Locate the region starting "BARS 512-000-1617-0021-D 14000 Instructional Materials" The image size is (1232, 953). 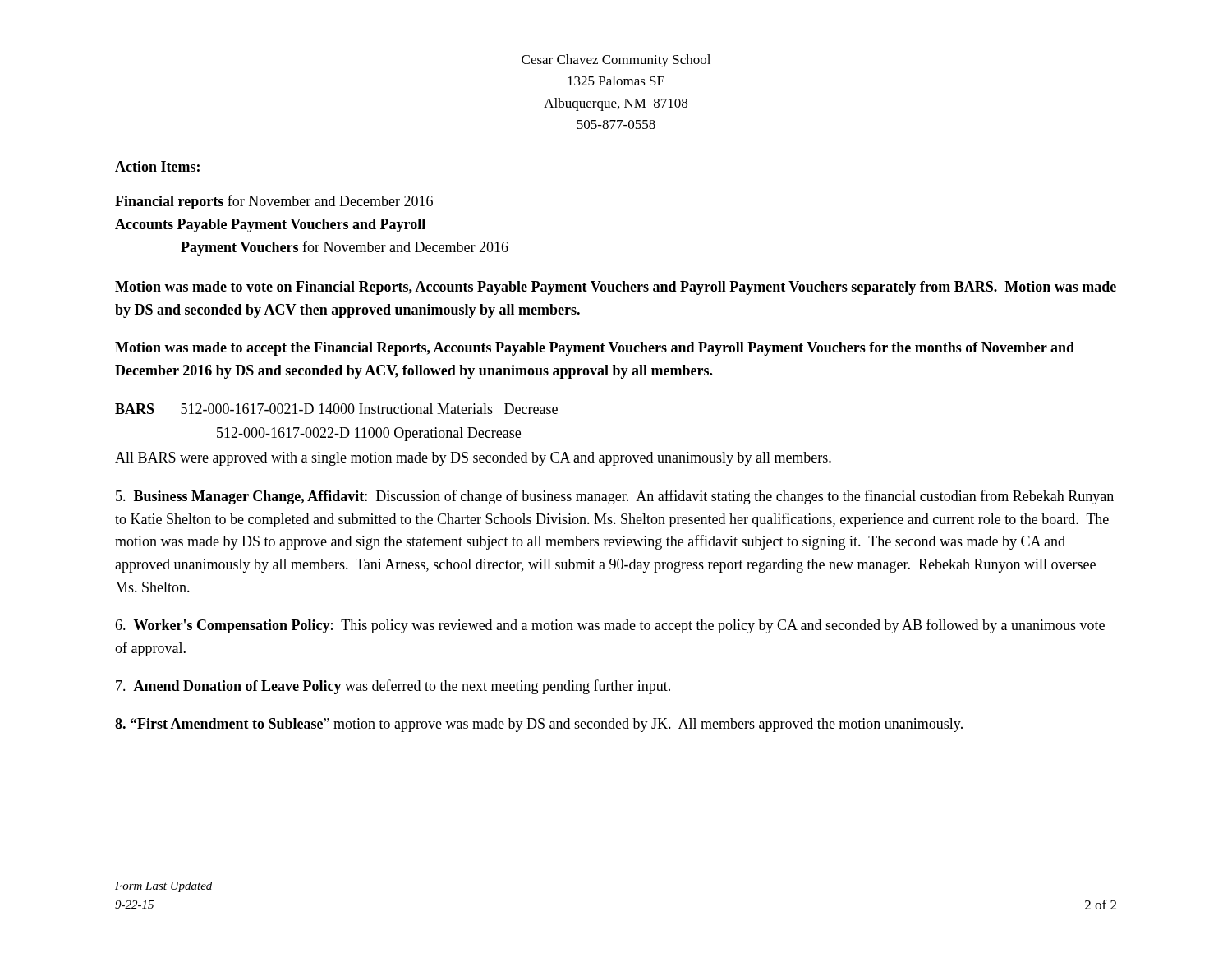point(473,433)
